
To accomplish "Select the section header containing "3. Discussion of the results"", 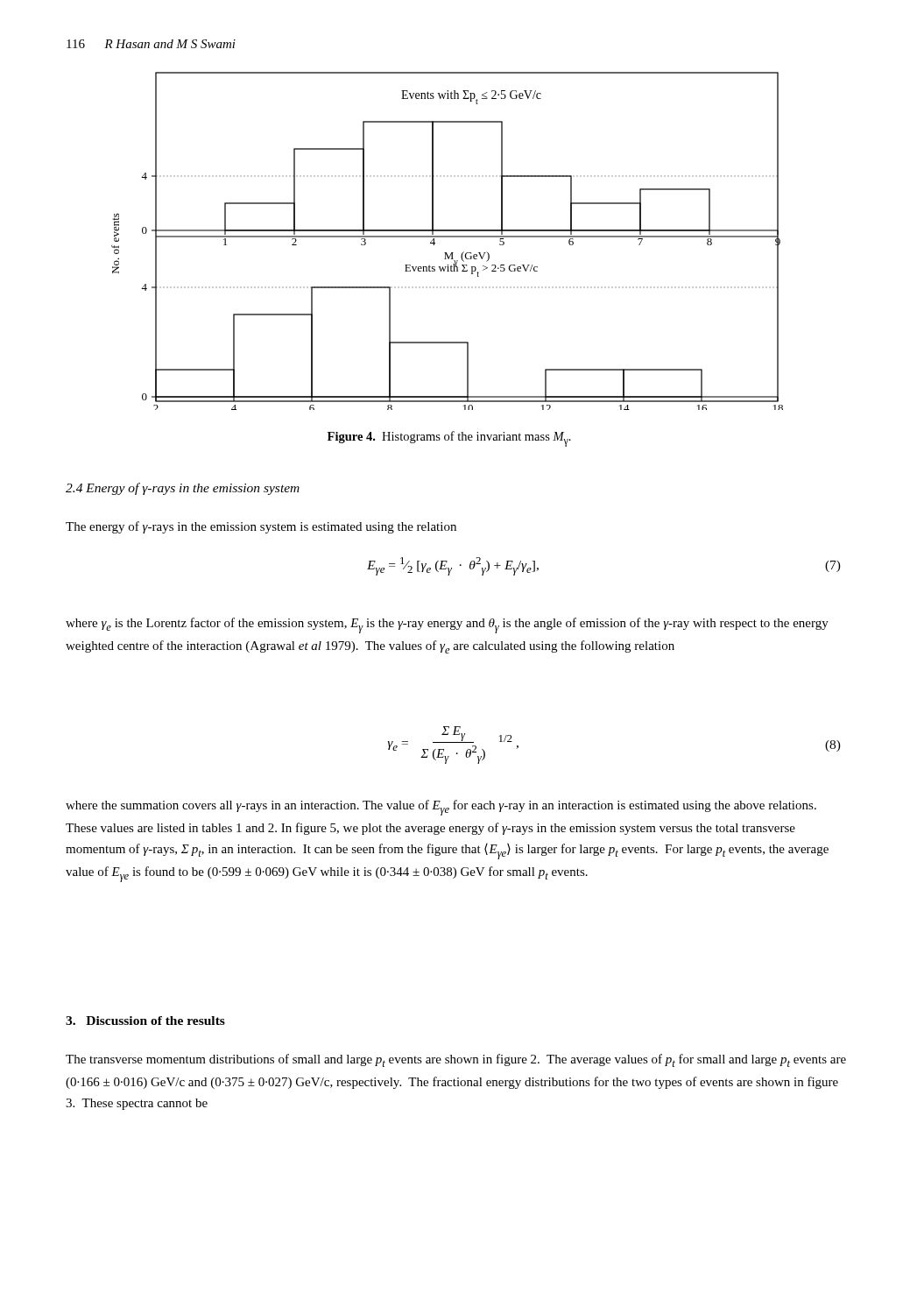I will 145,1020.
